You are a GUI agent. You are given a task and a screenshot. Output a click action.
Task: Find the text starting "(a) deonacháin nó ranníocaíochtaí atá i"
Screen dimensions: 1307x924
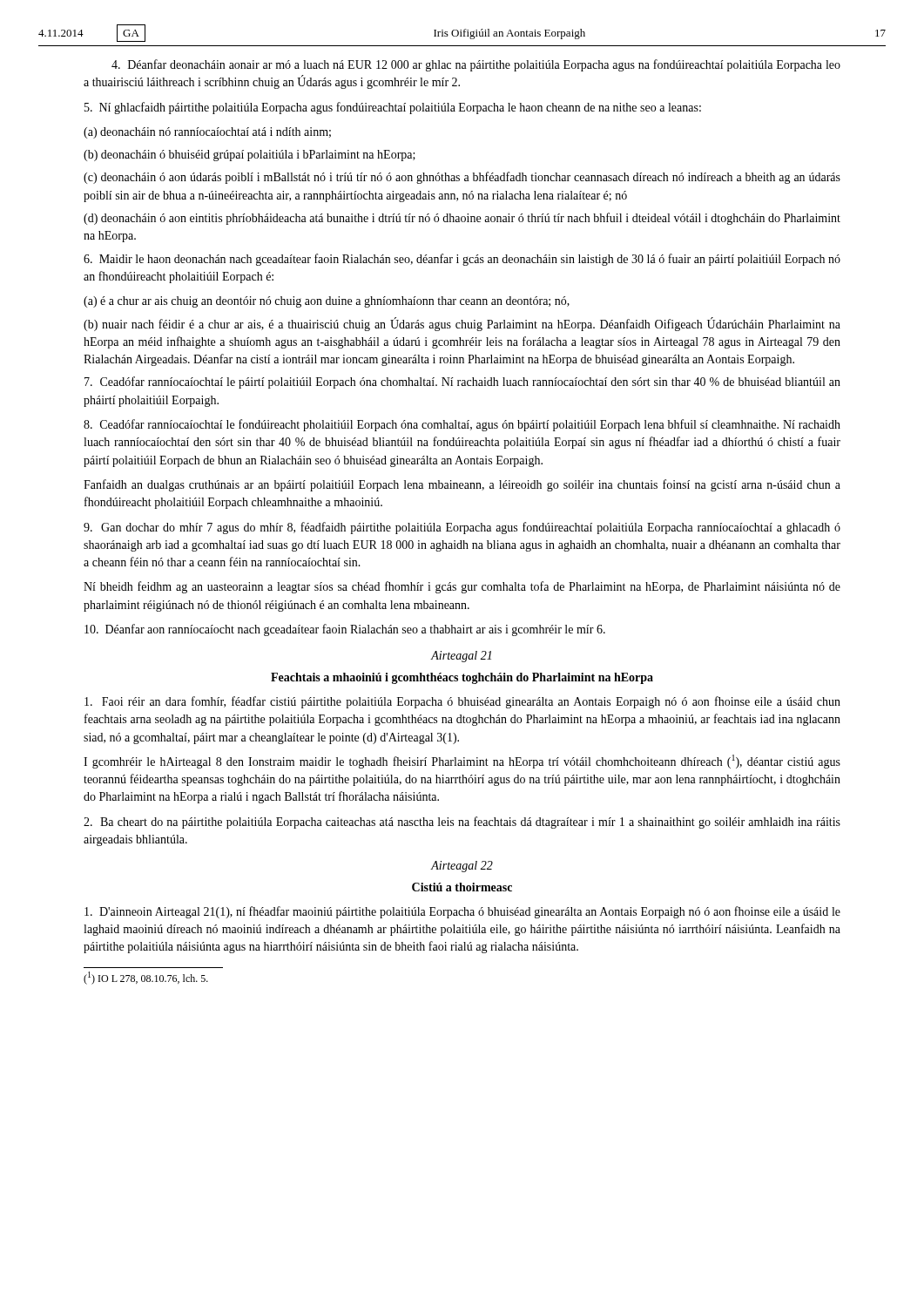pyautogui.click(x=207, y=133)
